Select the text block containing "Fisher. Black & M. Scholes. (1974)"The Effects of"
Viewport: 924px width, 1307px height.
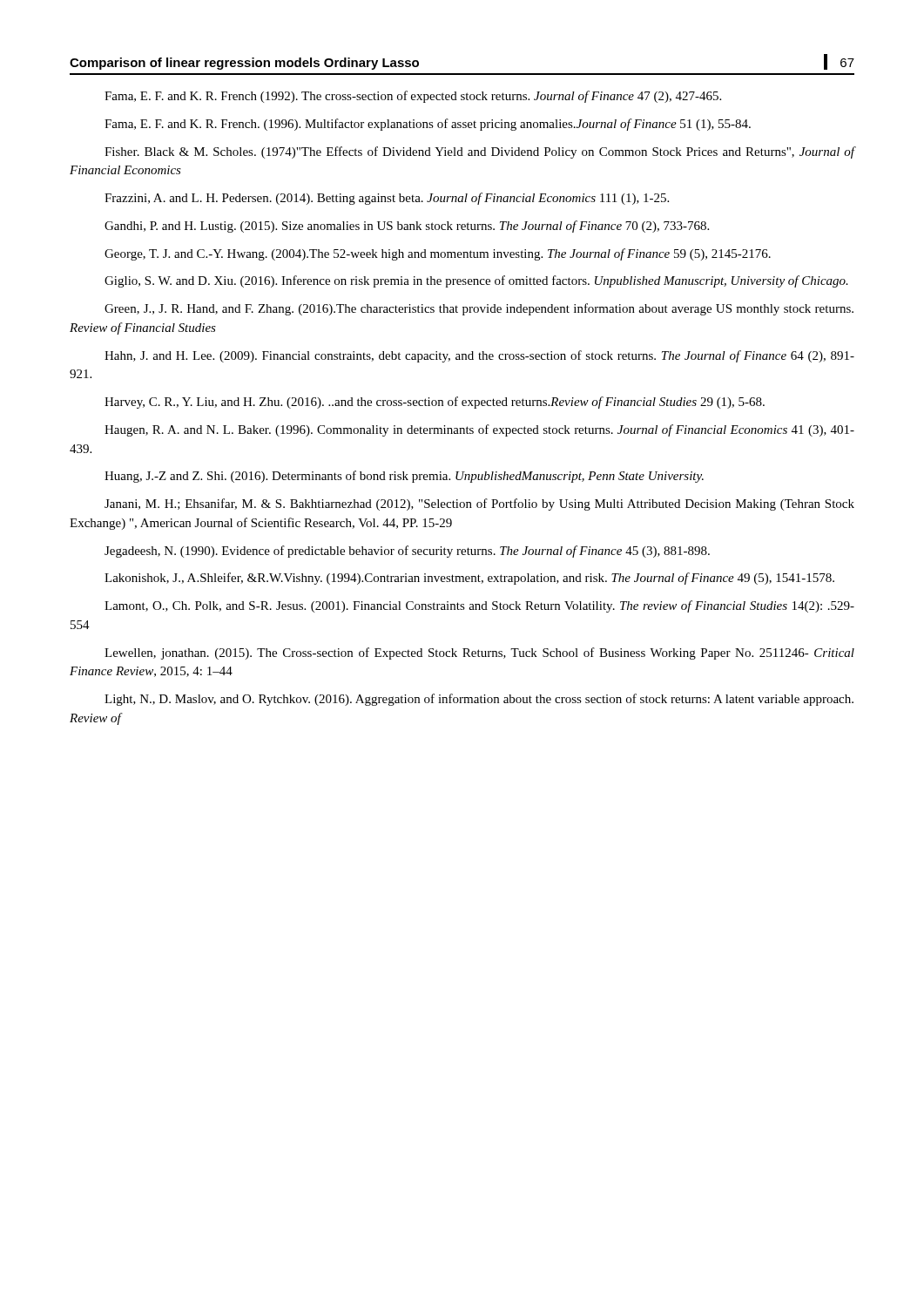tap(462, 161)
